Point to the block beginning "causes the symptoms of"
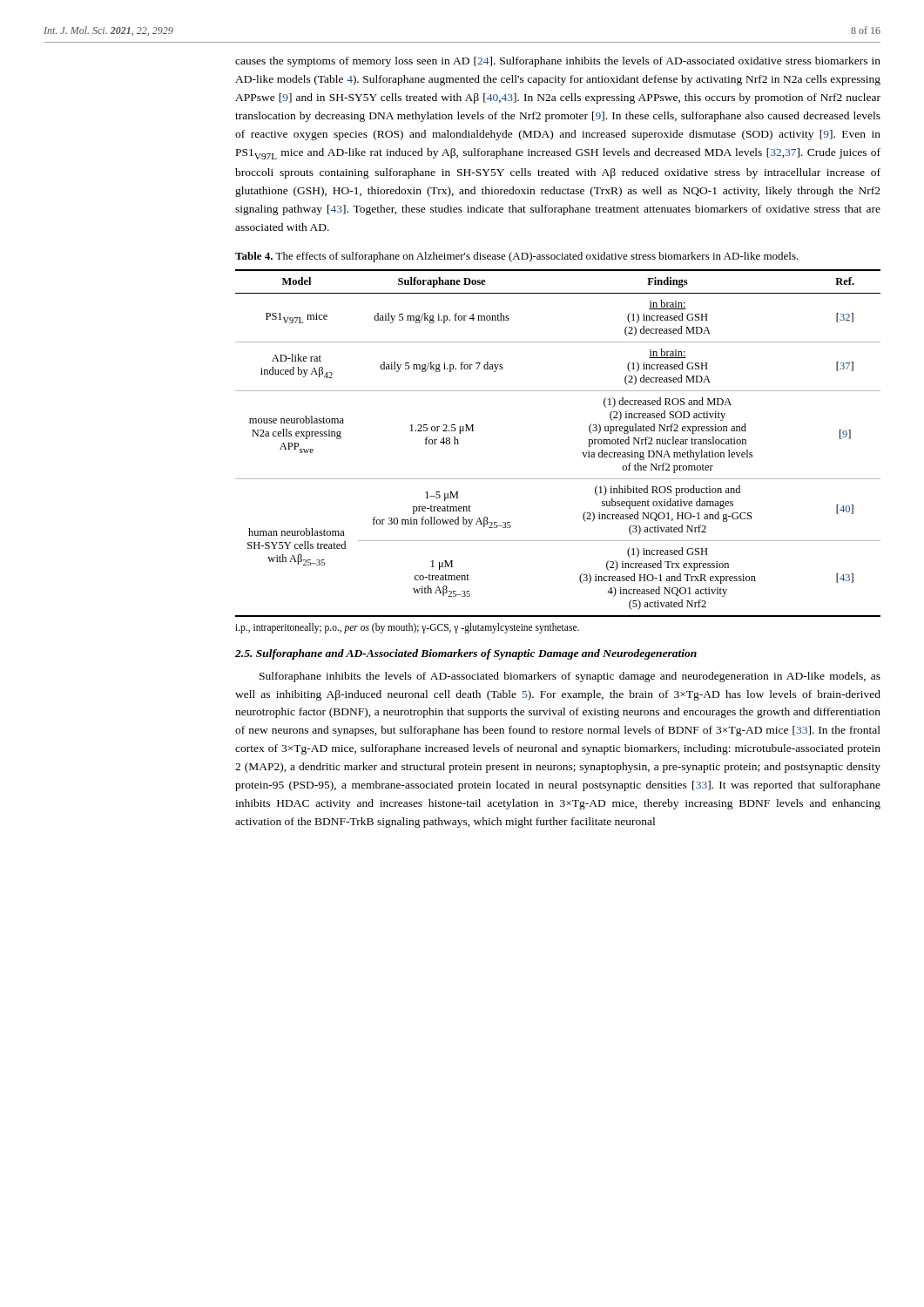Viewport: 924px width, 1307px height. pos(558,144)
